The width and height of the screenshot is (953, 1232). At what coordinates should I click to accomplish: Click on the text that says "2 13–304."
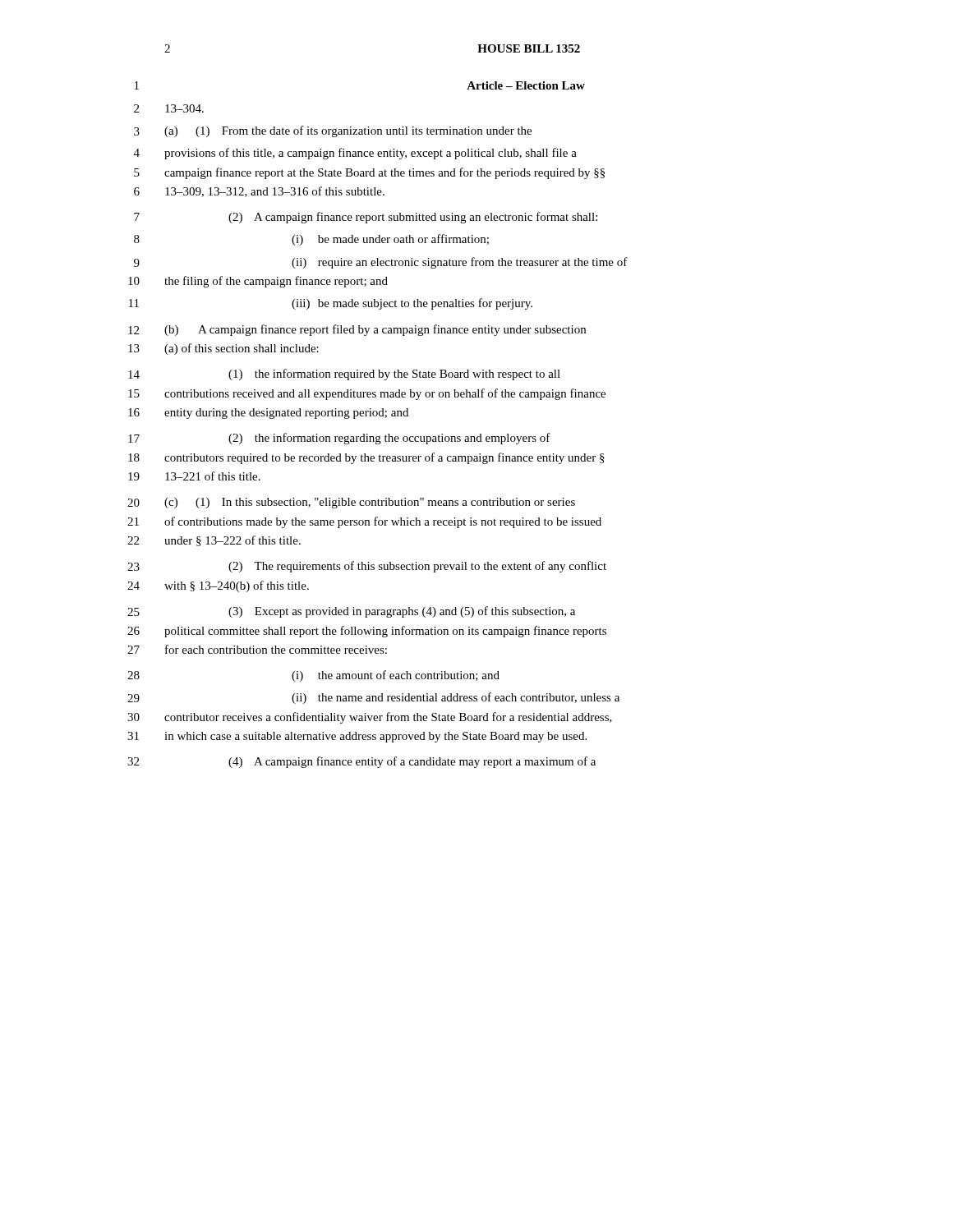(x=169, y=108)
